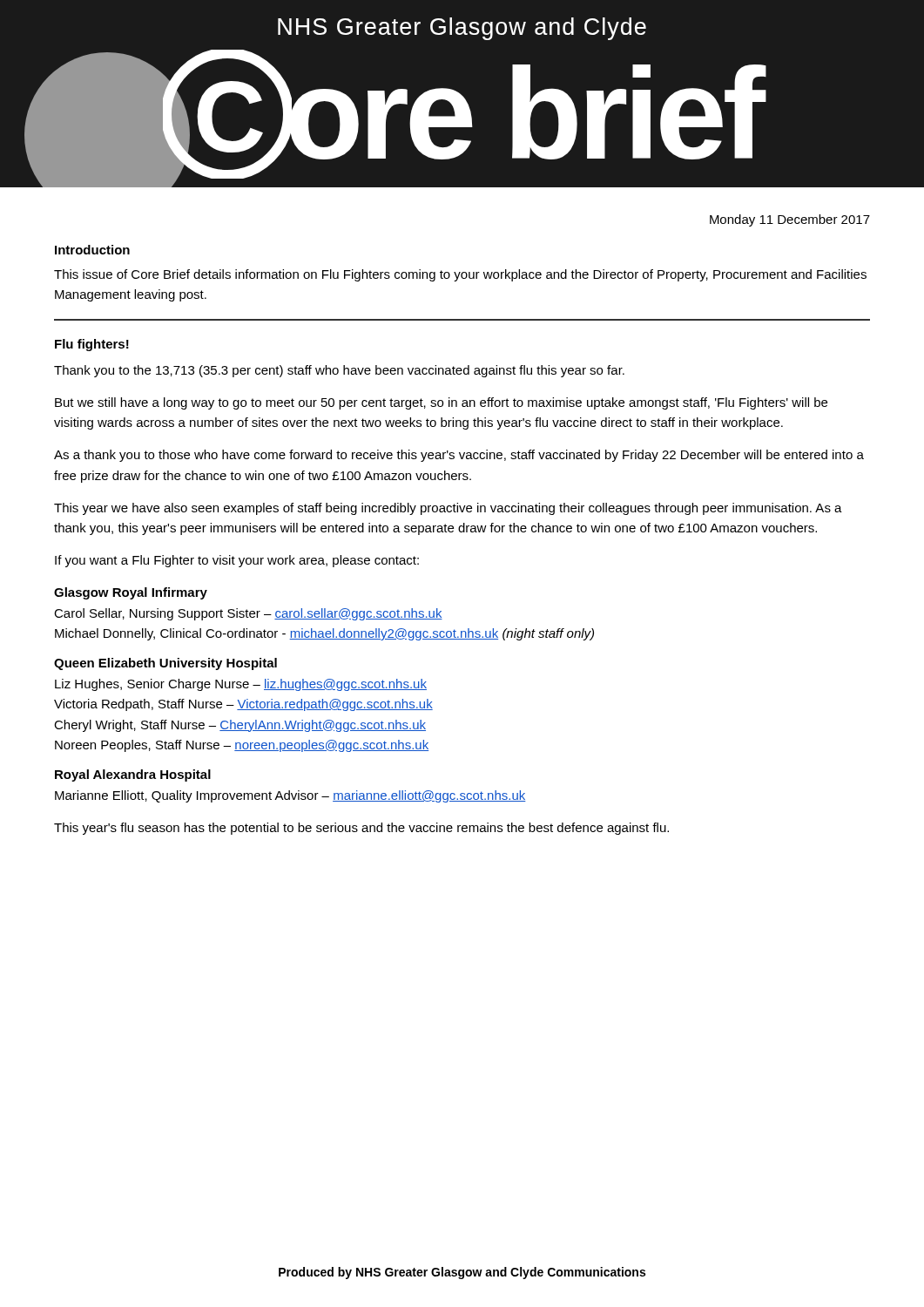Where does it say "Royal Alexandra Hospital"?
This screenshot has height=1307, width=924.
pos(133,774)
